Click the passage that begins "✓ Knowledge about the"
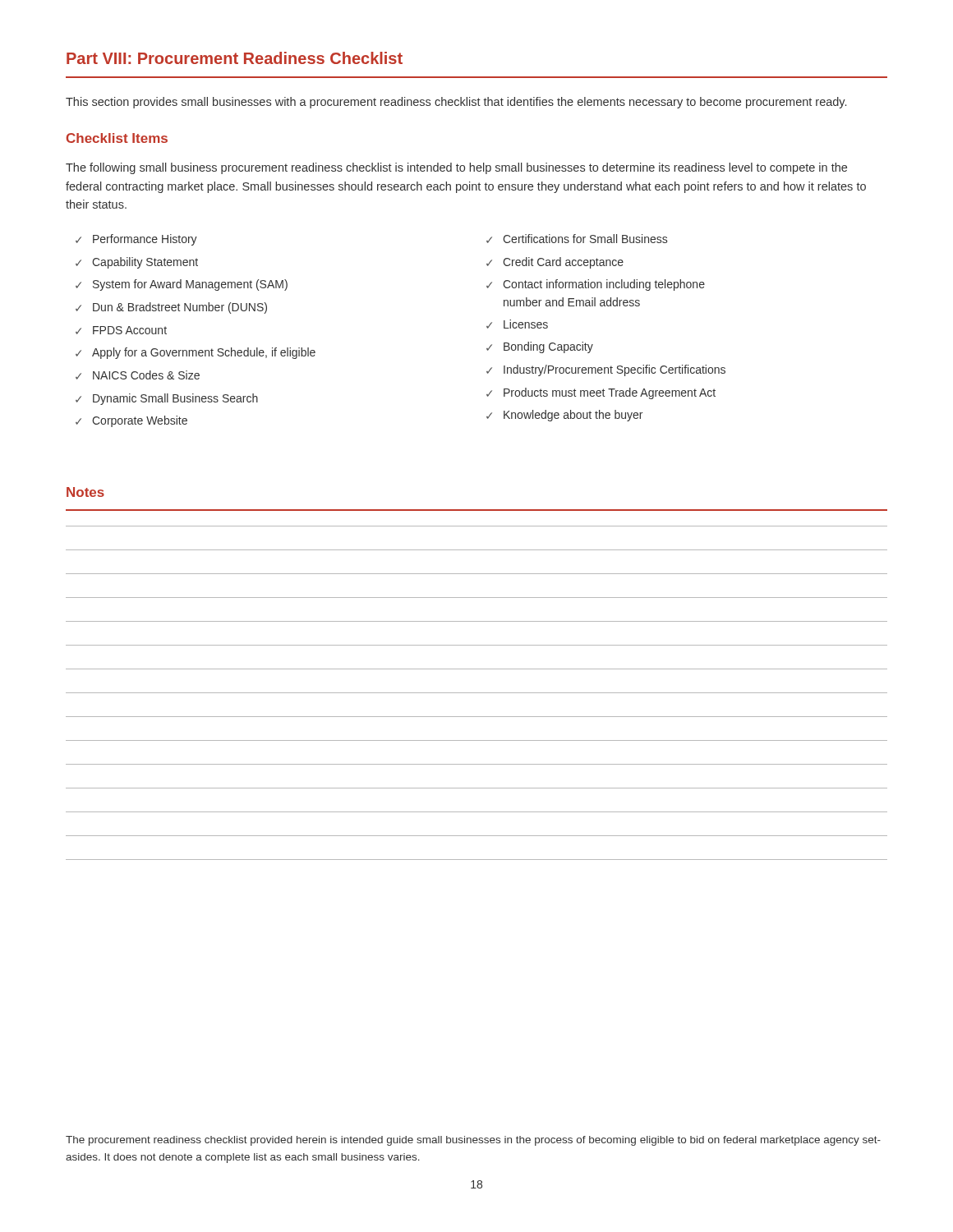This screenshot has height=1232, width=953. point(564,416)
